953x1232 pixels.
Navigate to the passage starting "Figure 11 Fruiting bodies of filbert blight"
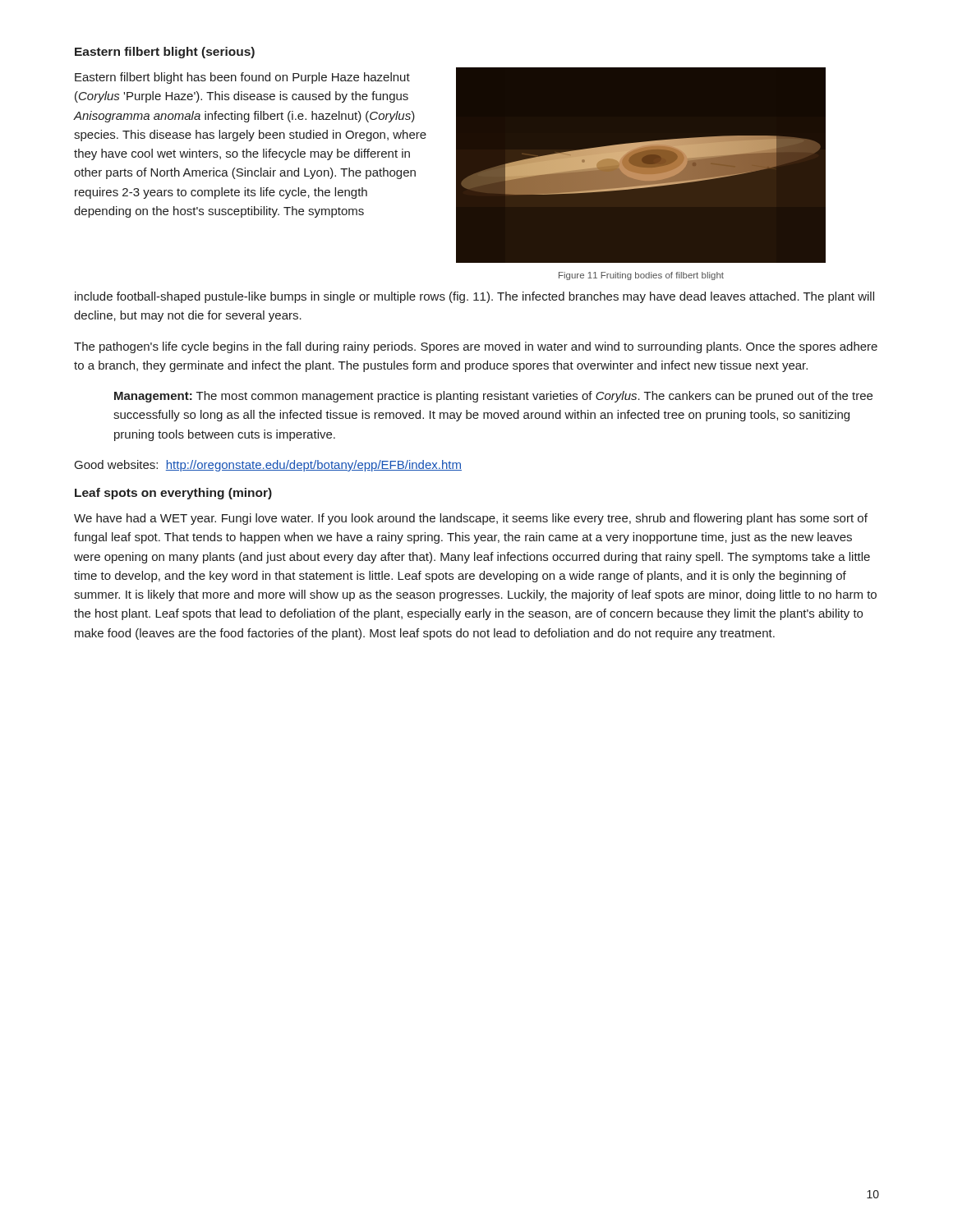click(x=641, y=275)
